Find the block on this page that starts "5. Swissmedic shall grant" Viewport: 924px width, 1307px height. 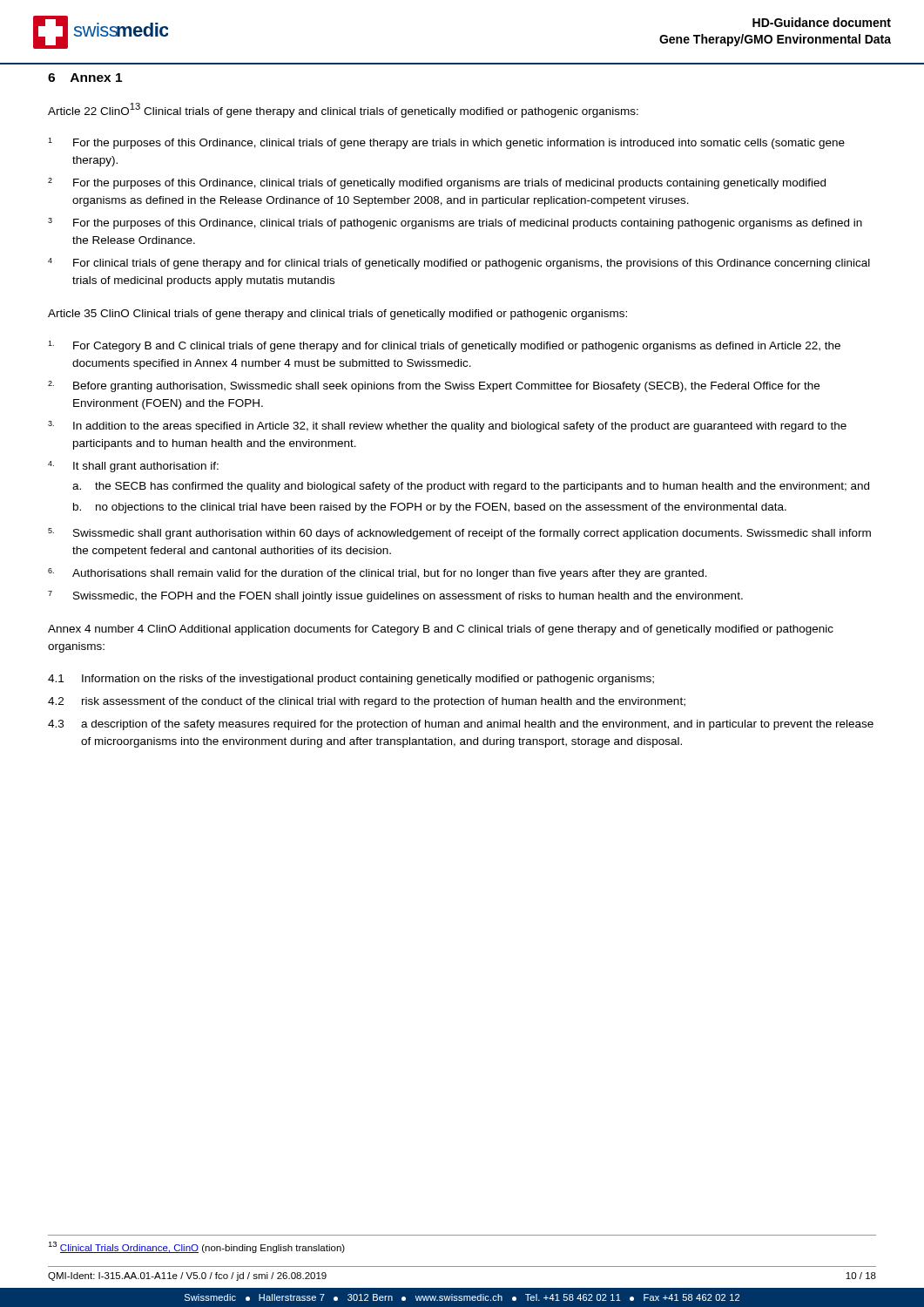click(x=462, y=542)
